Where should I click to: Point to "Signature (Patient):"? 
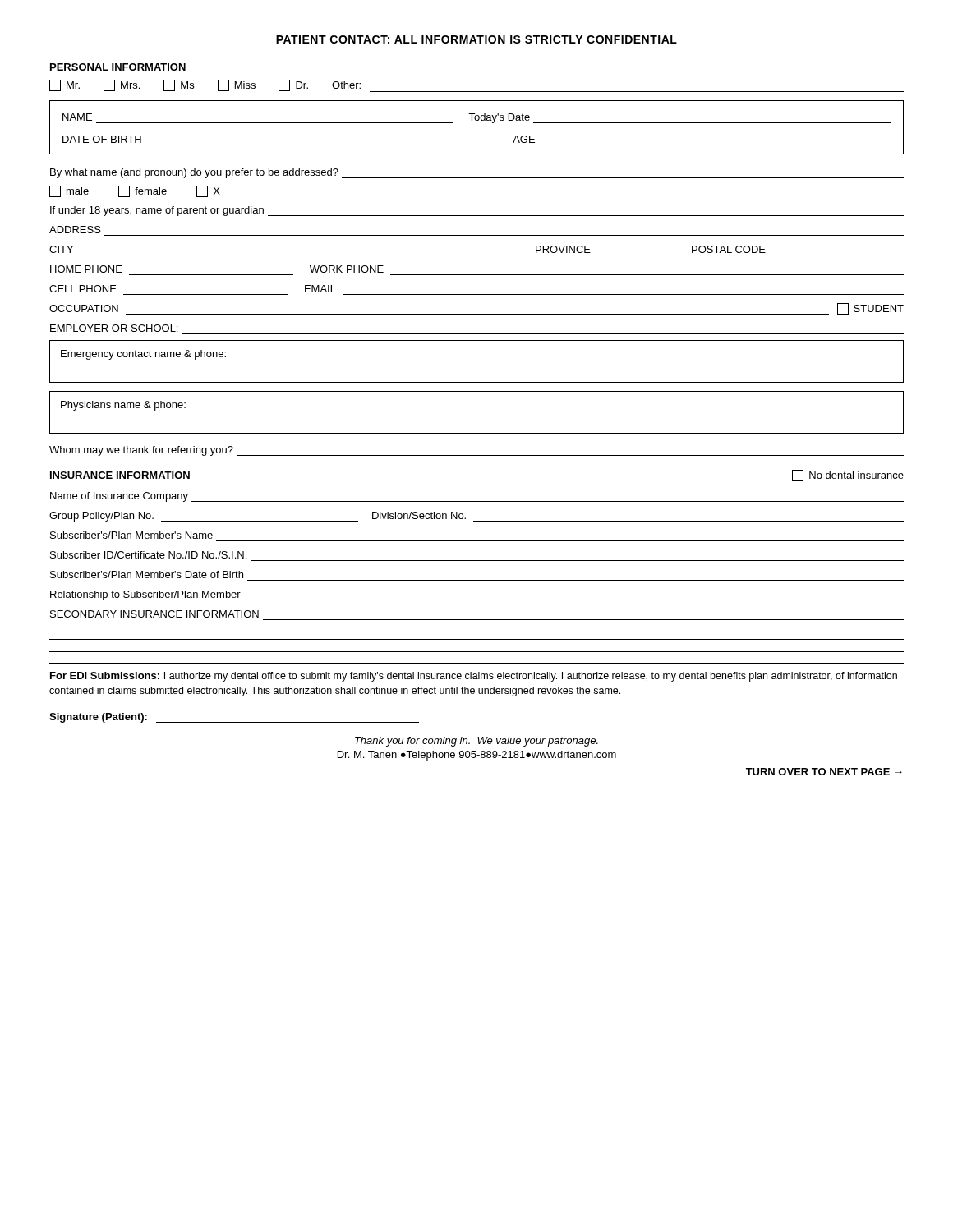click(x=234, y=716)
